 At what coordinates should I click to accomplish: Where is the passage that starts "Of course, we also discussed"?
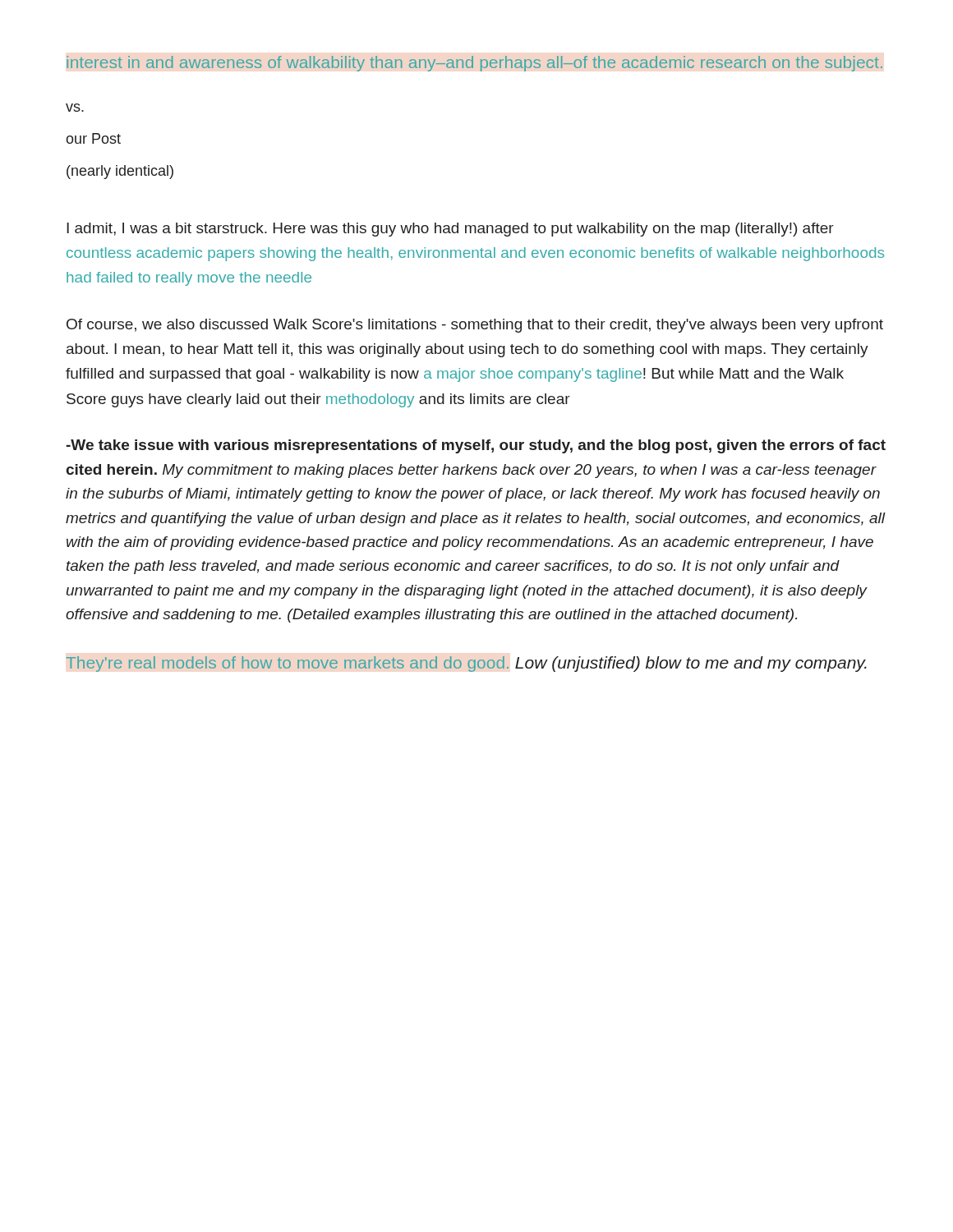pos(474,361)
